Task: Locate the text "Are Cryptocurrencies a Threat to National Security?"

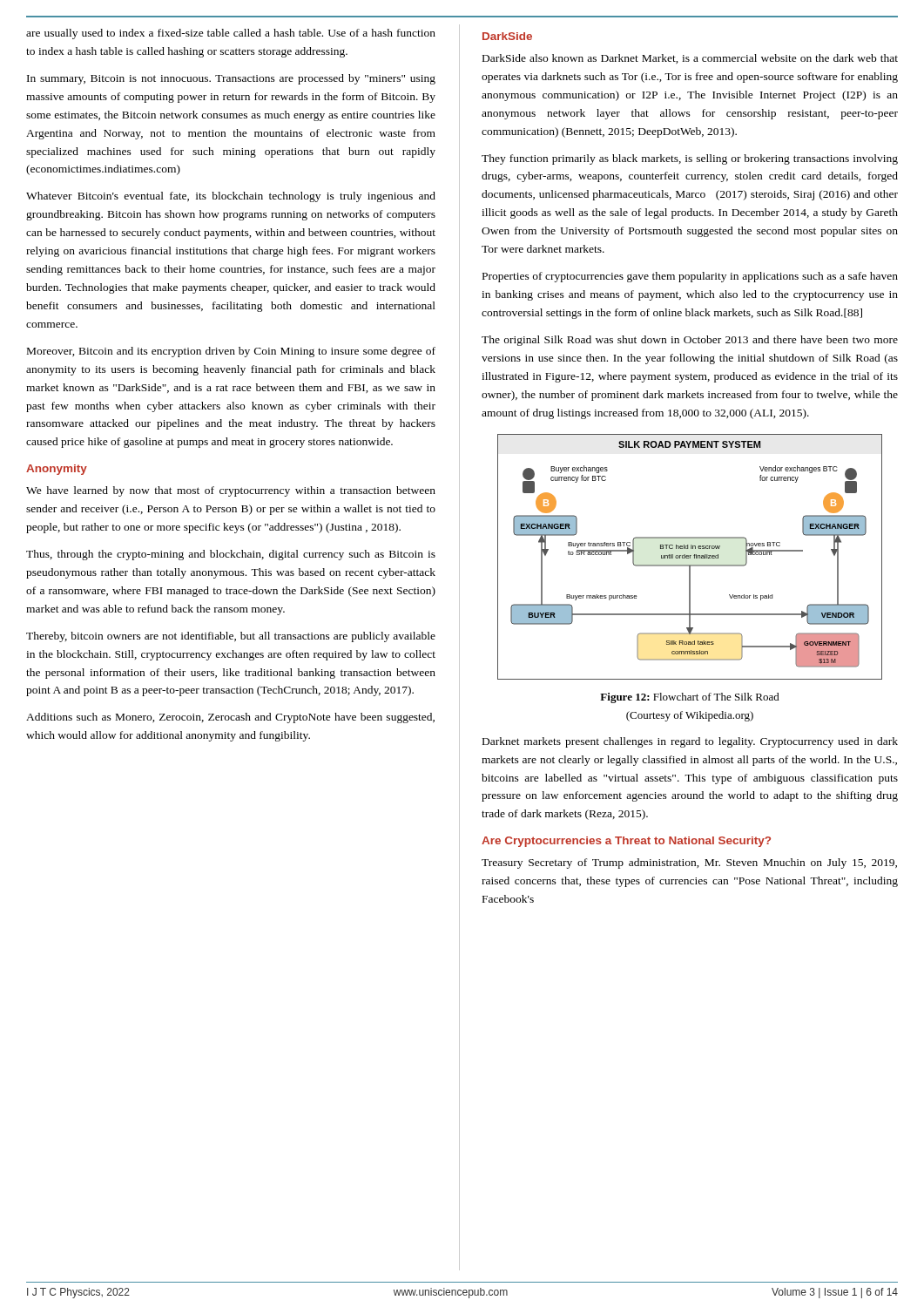Action: [x=690, y=842]
